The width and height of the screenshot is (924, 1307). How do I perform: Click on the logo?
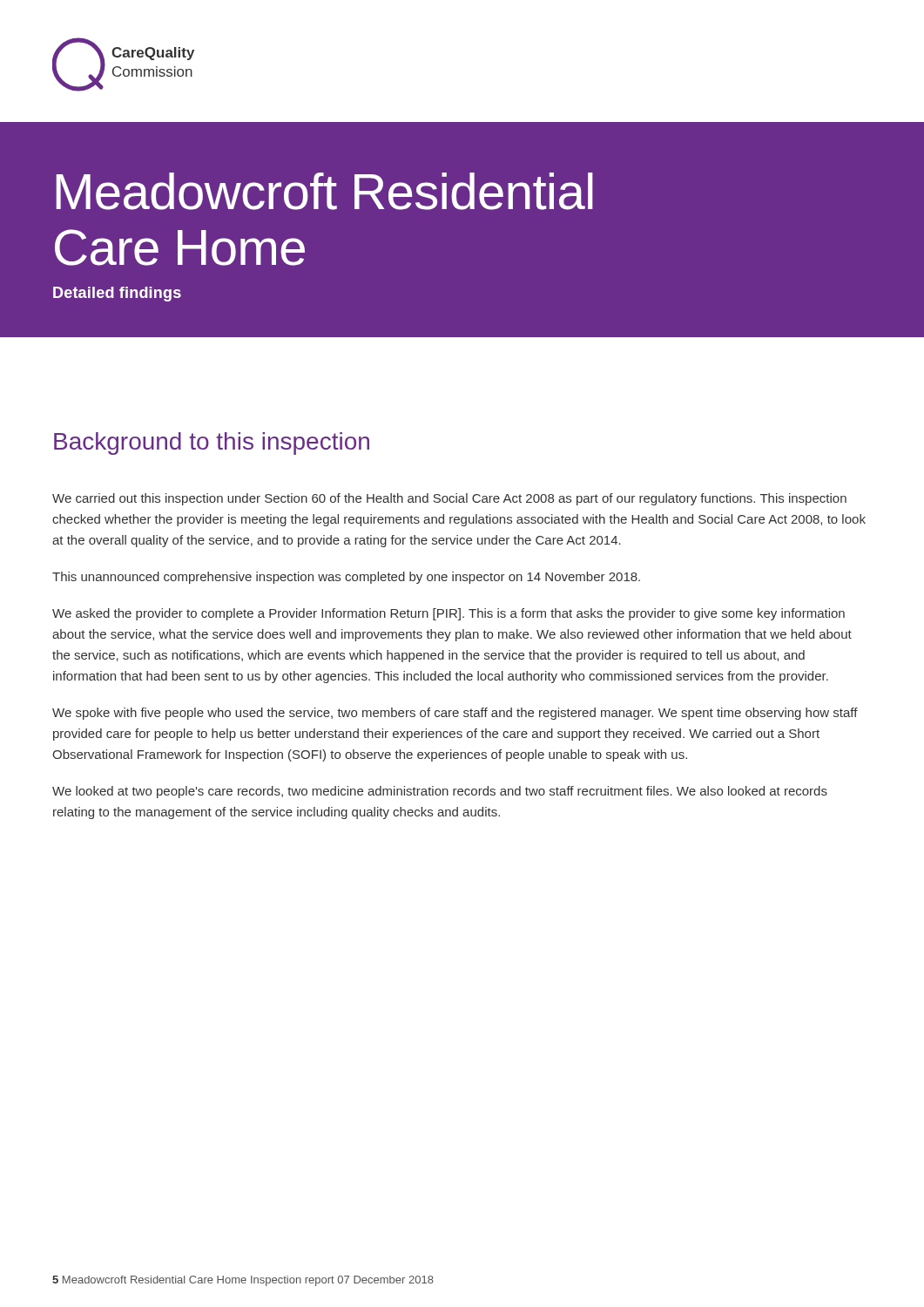click(131, 65)
